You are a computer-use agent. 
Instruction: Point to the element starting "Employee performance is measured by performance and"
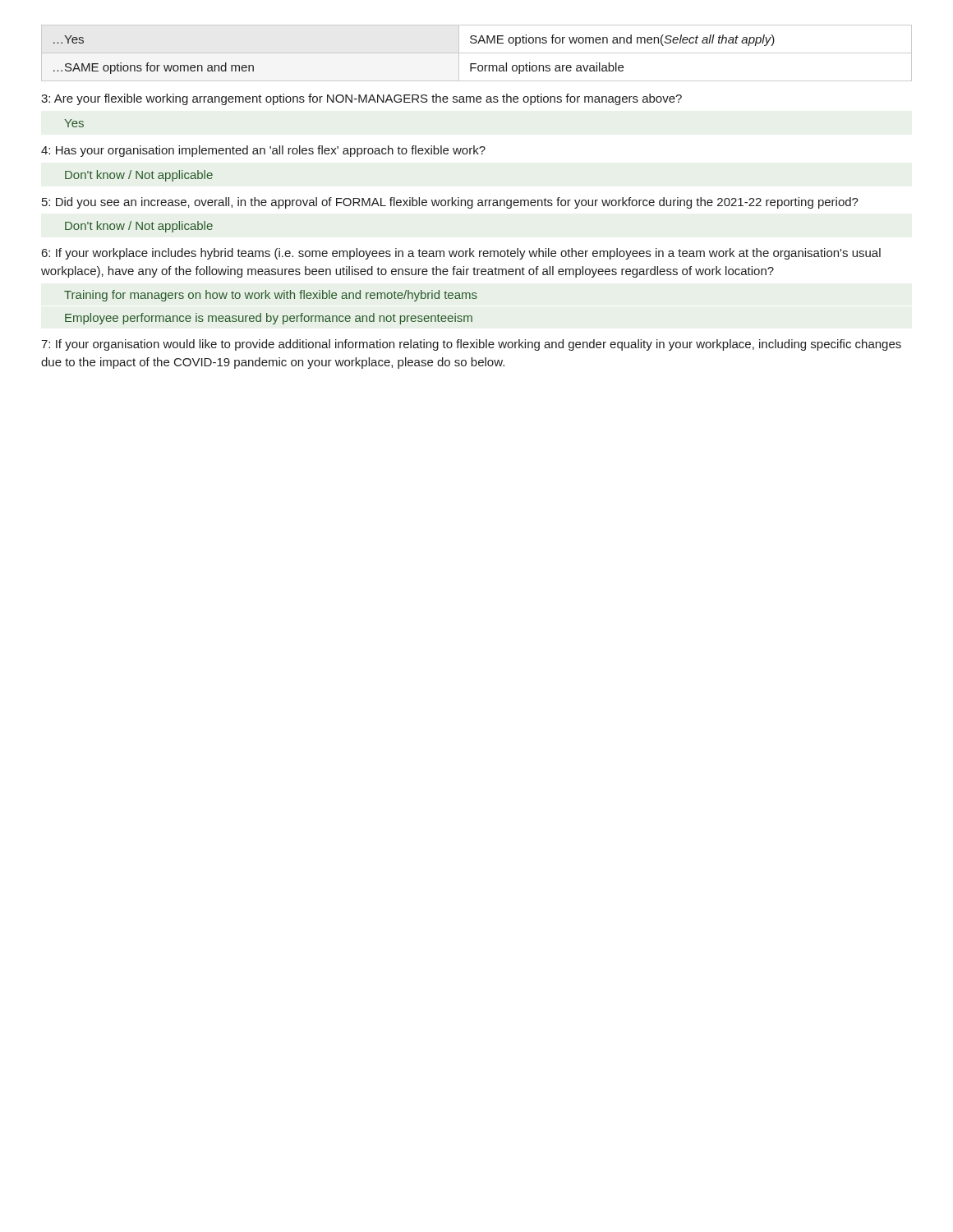click(269, 317)
